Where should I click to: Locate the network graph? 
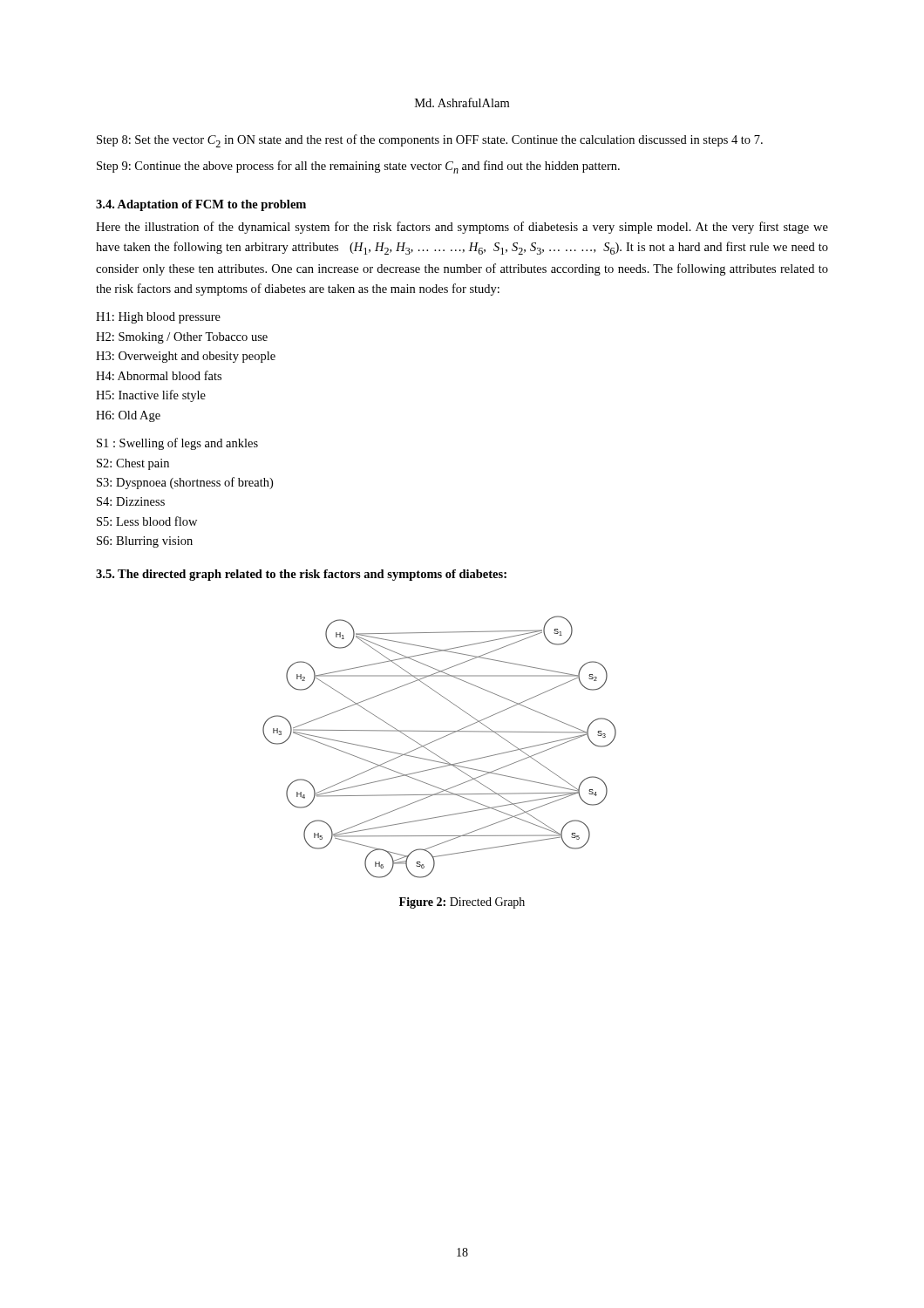pos(462,743)
